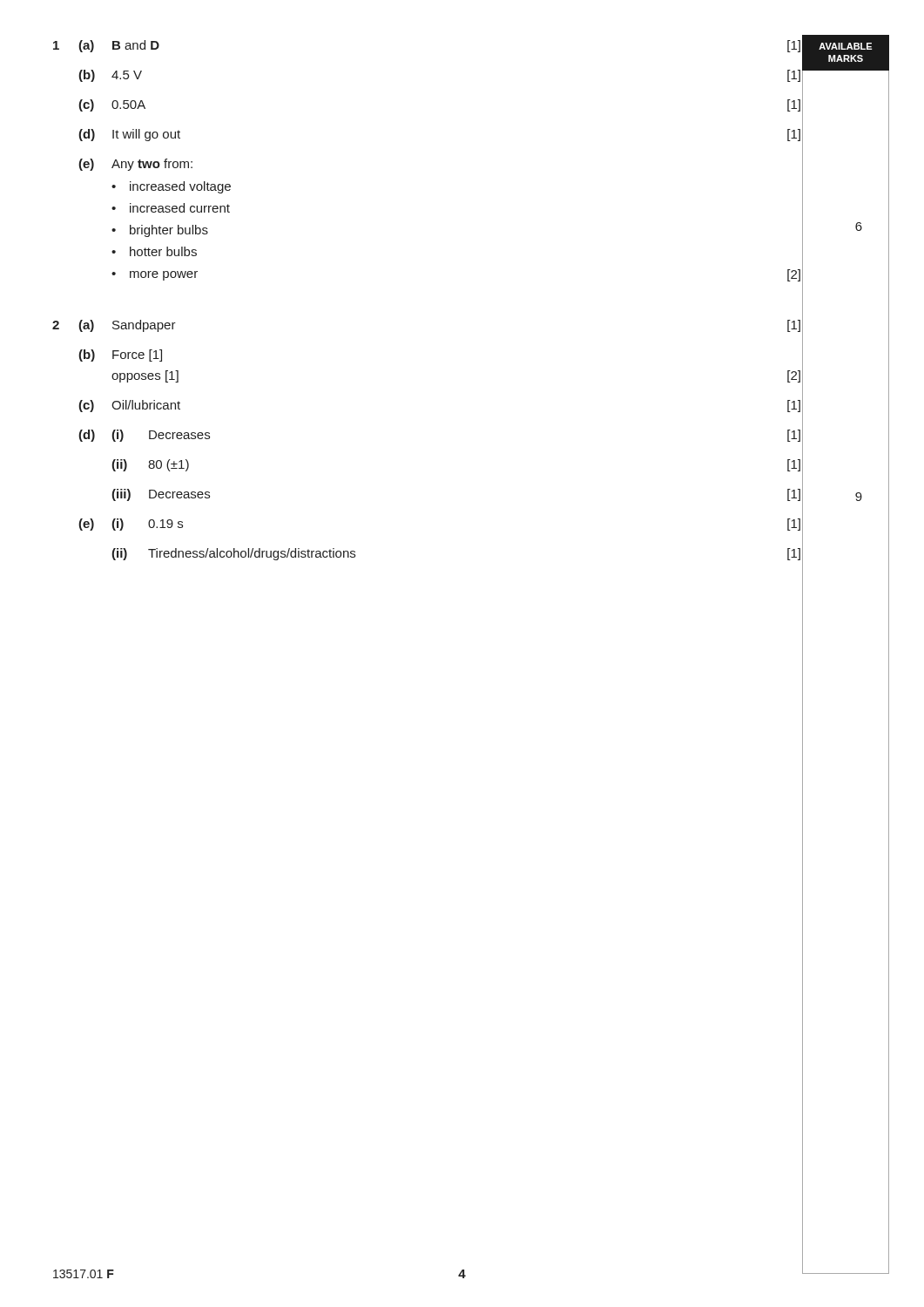Find the passage starting "(b) 4.5 V [1]"
This screenshot has width=924, height=1307.
(x=89, y=74)
